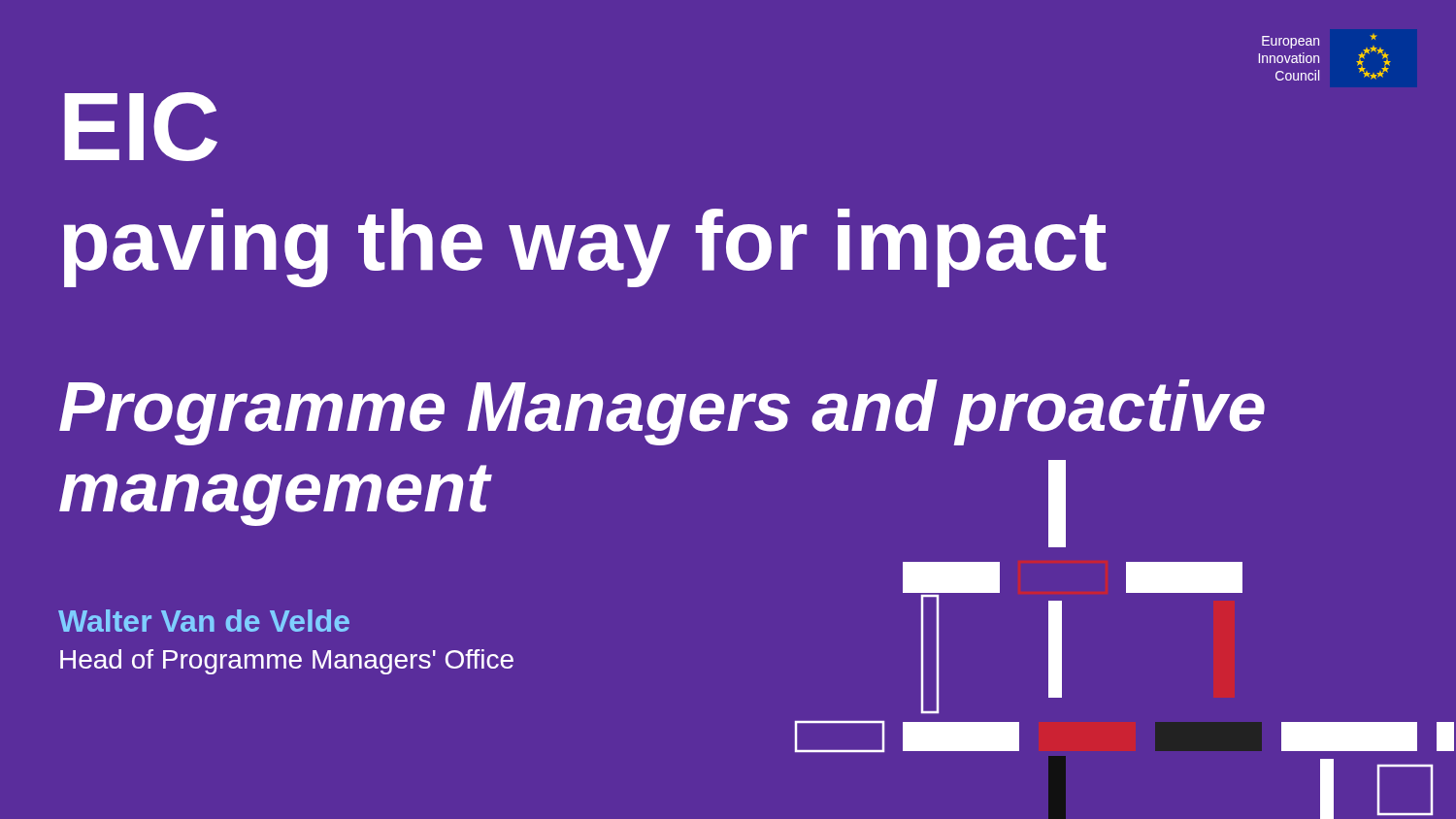
Task: Find the logo
Action: (x=1337, y=58)
